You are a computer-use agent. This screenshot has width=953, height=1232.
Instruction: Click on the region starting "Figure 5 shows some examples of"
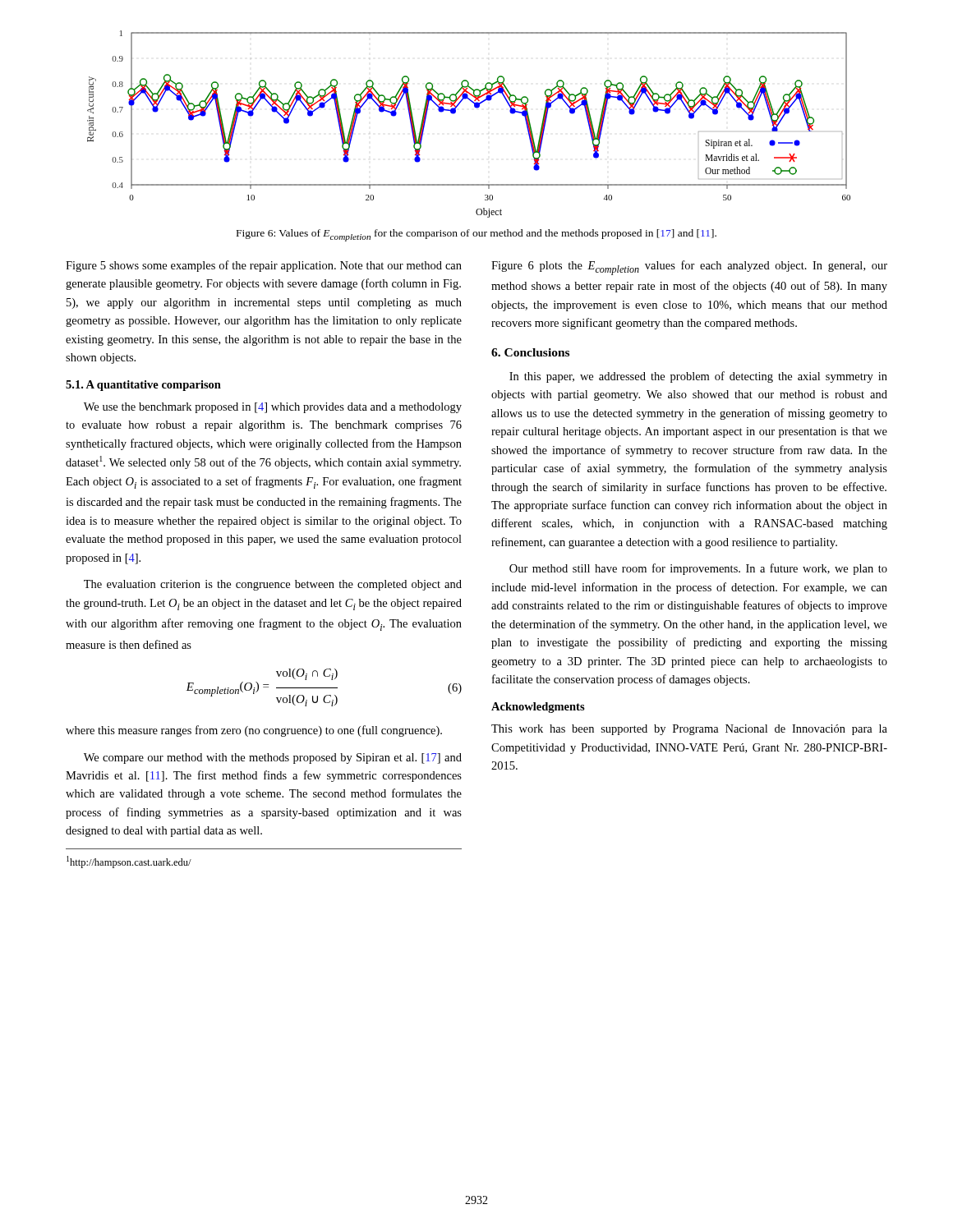tap(264, 311)
